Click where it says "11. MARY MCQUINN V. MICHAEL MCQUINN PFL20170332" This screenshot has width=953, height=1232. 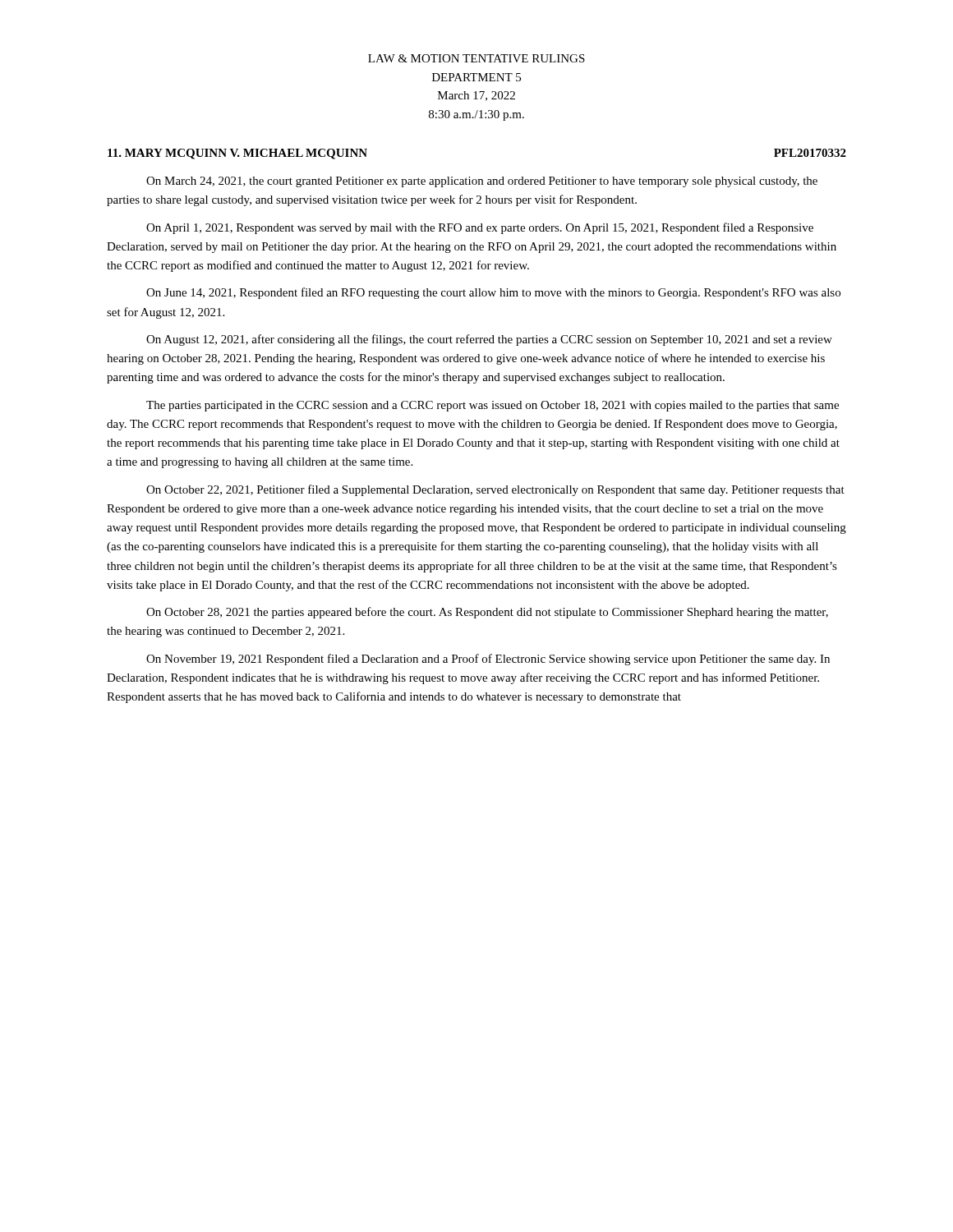[235, 154]
